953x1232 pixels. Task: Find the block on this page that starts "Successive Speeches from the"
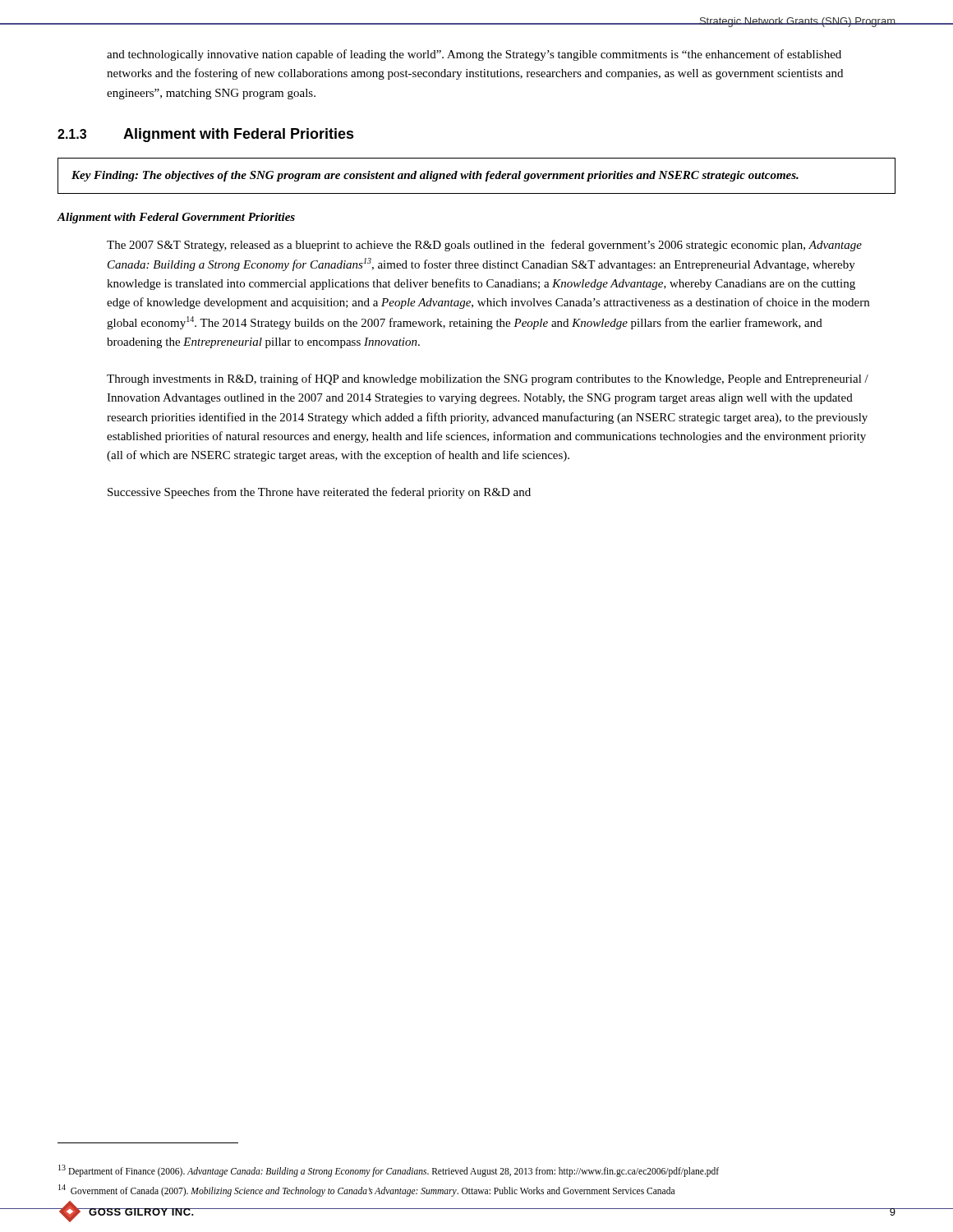[x=319, y=492]
